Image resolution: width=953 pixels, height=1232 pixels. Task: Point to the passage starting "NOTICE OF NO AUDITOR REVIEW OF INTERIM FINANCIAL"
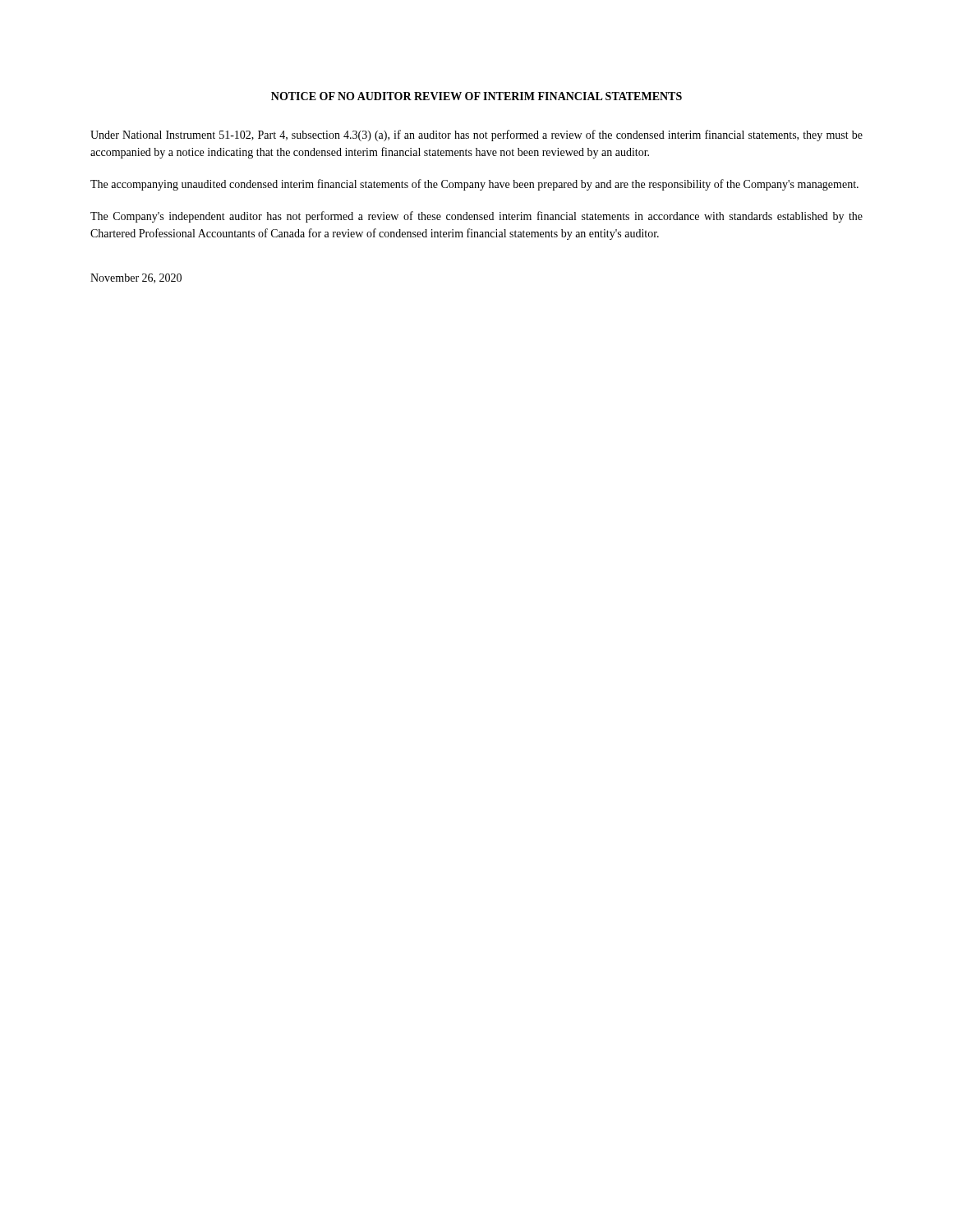[476, 96]
